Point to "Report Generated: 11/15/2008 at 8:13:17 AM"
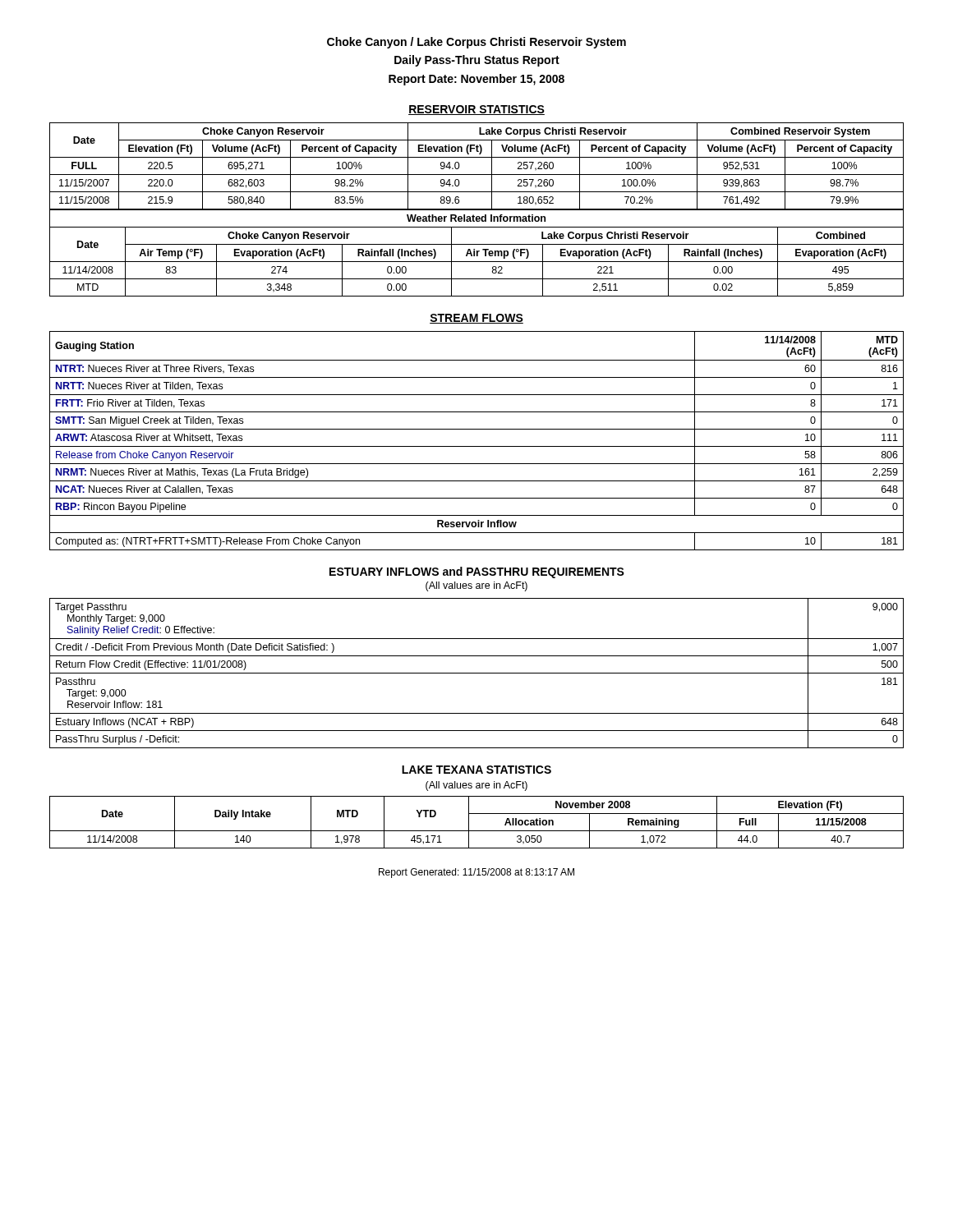Screen dimensions: 1232x953 pyautogui.click(x=476, y=872)
